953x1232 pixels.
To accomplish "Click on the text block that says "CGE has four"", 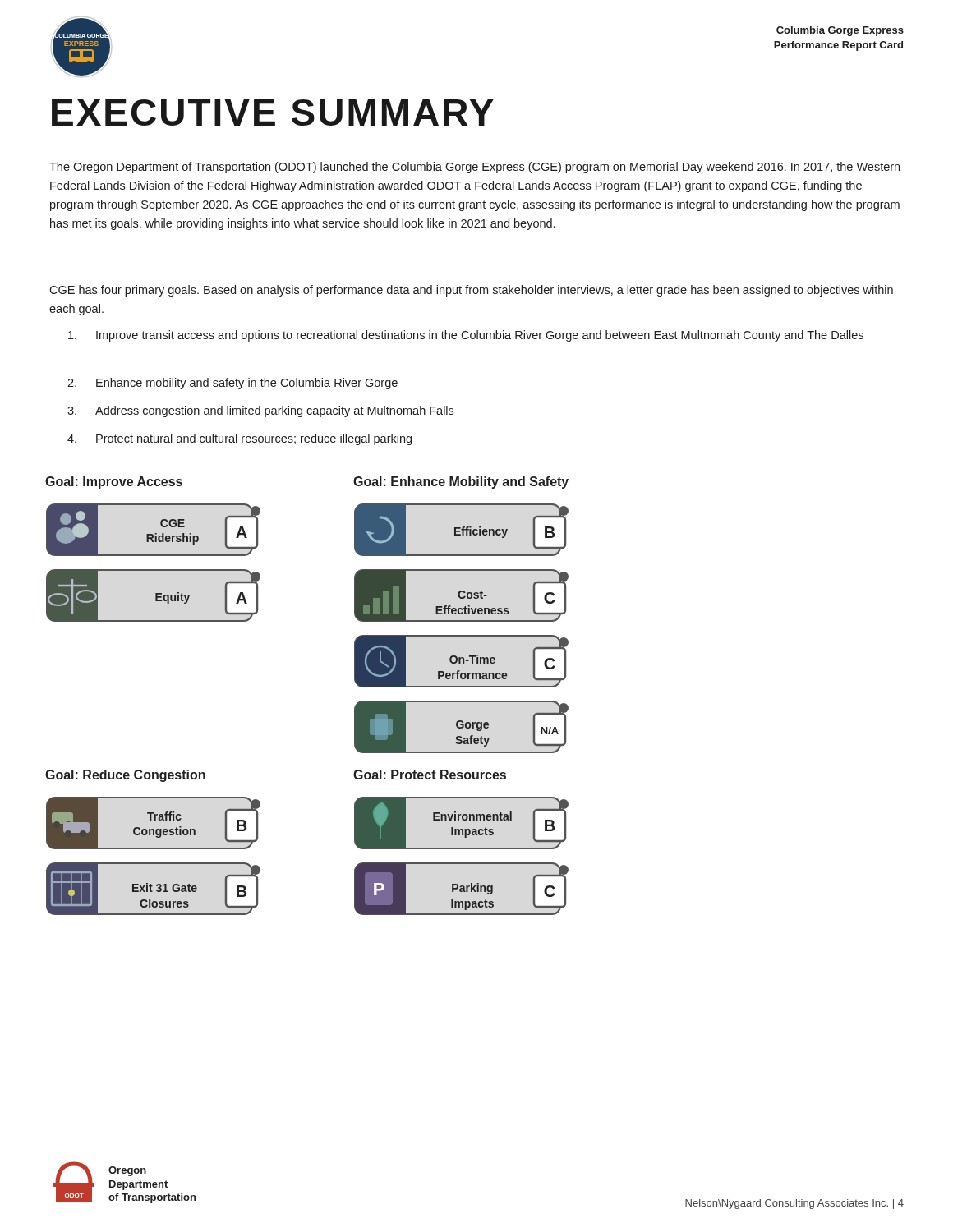I will [x=471, y=299].
